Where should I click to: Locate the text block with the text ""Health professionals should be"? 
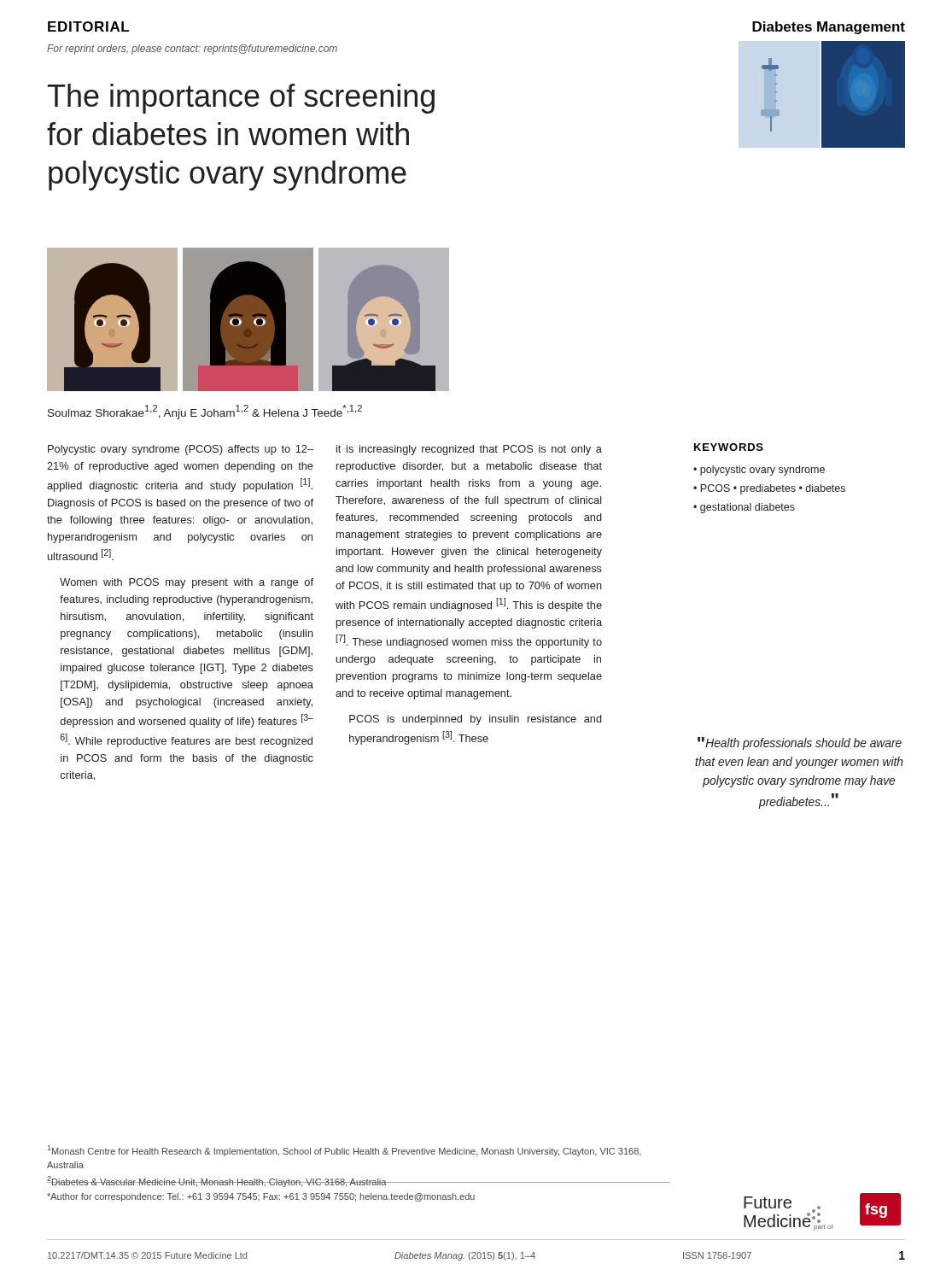coord(799,773)
